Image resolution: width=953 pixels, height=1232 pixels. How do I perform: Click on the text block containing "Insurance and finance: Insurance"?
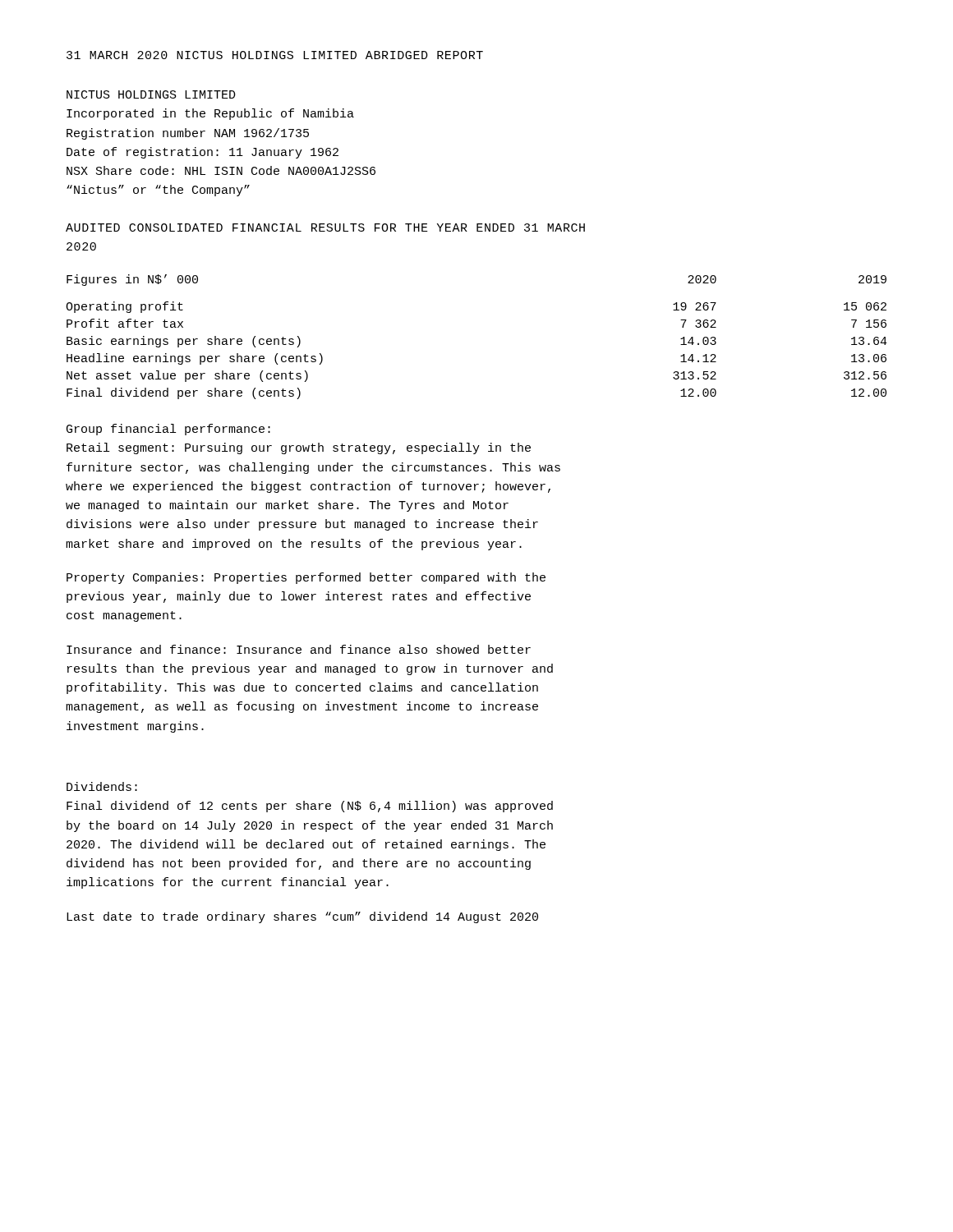coord(310,689)
